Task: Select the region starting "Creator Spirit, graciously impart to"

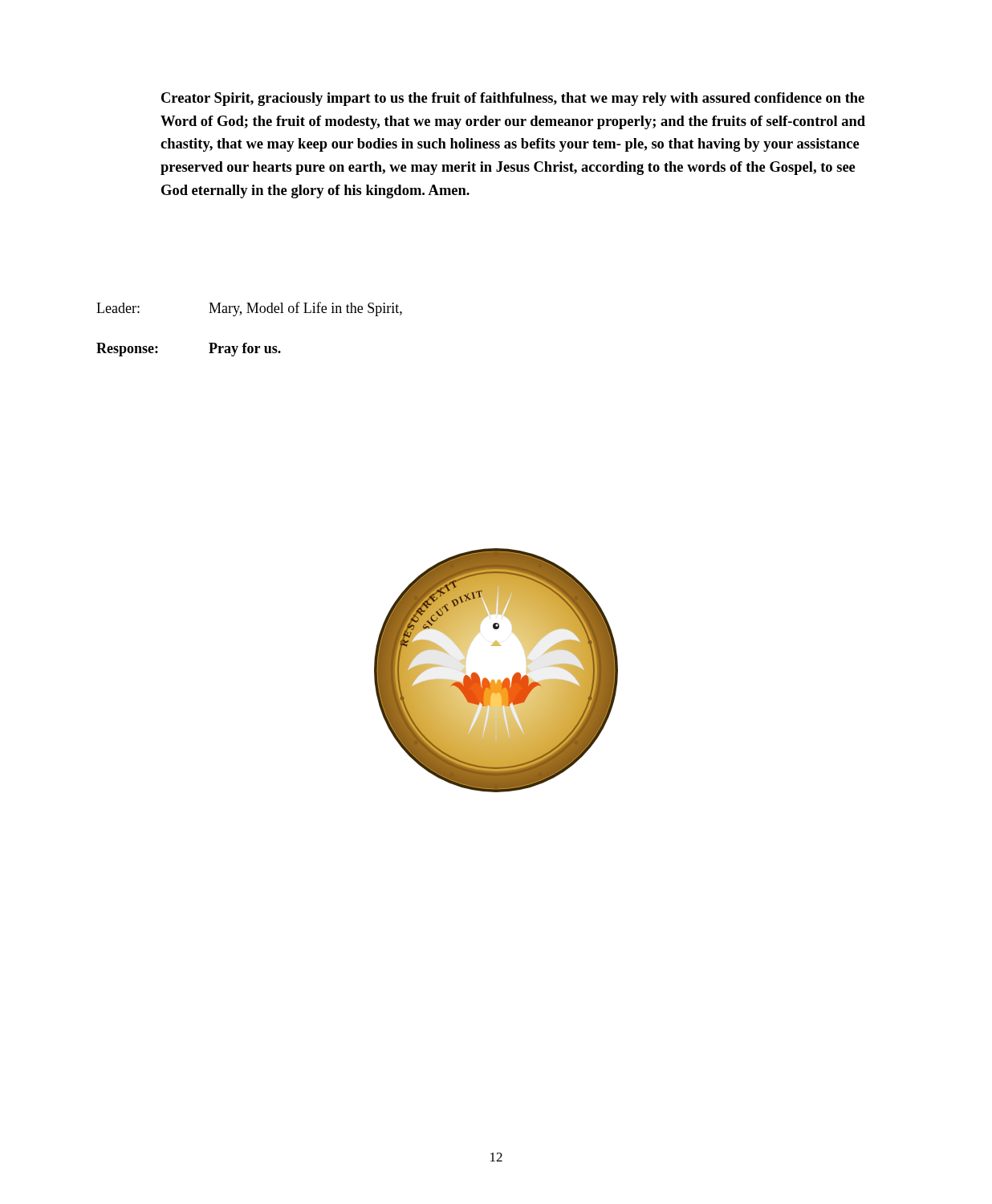Action: [513, 144]
